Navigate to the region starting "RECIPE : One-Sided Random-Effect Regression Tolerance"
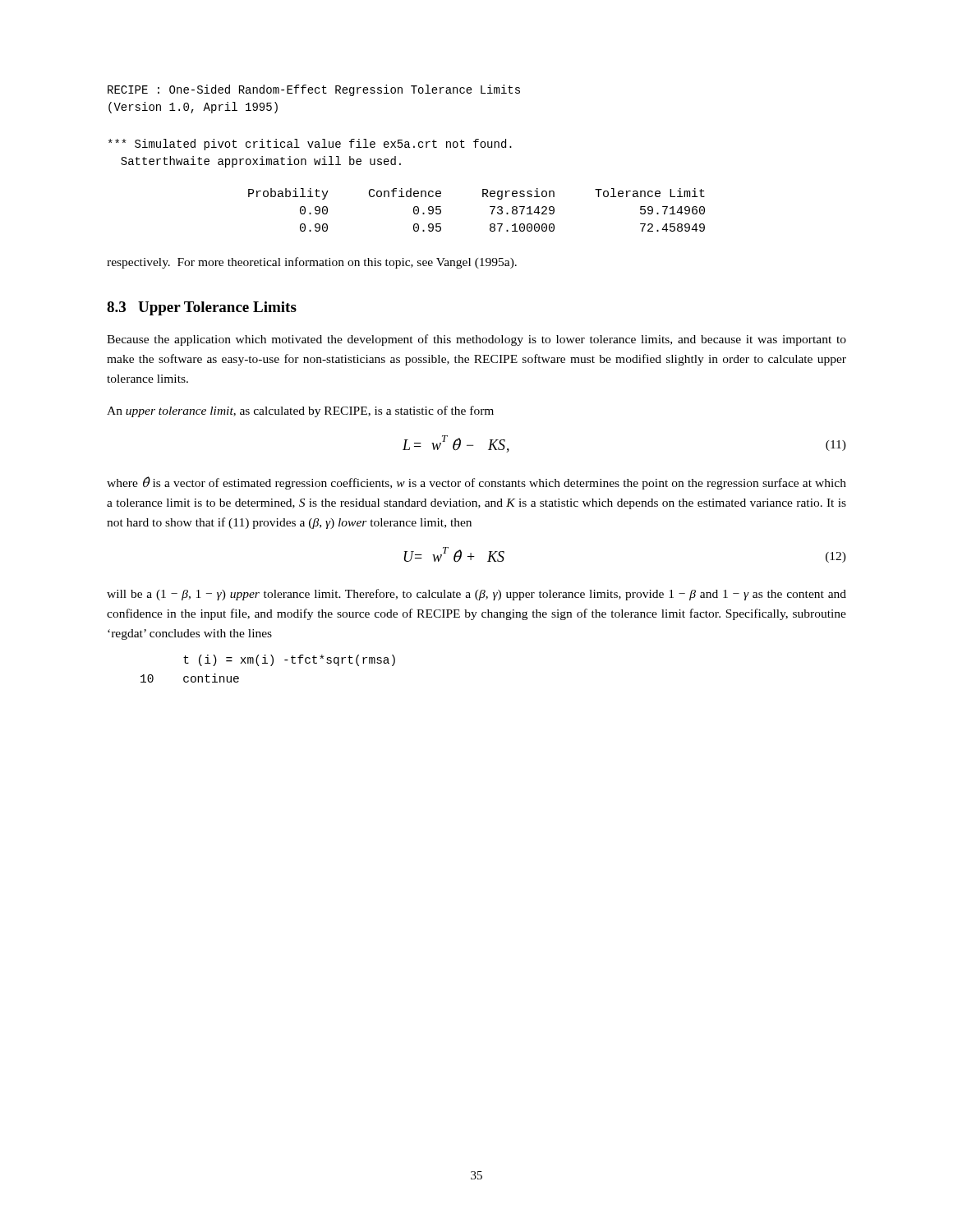The image size is (953, 1232). pyautogui.click(x=476, y=99)
